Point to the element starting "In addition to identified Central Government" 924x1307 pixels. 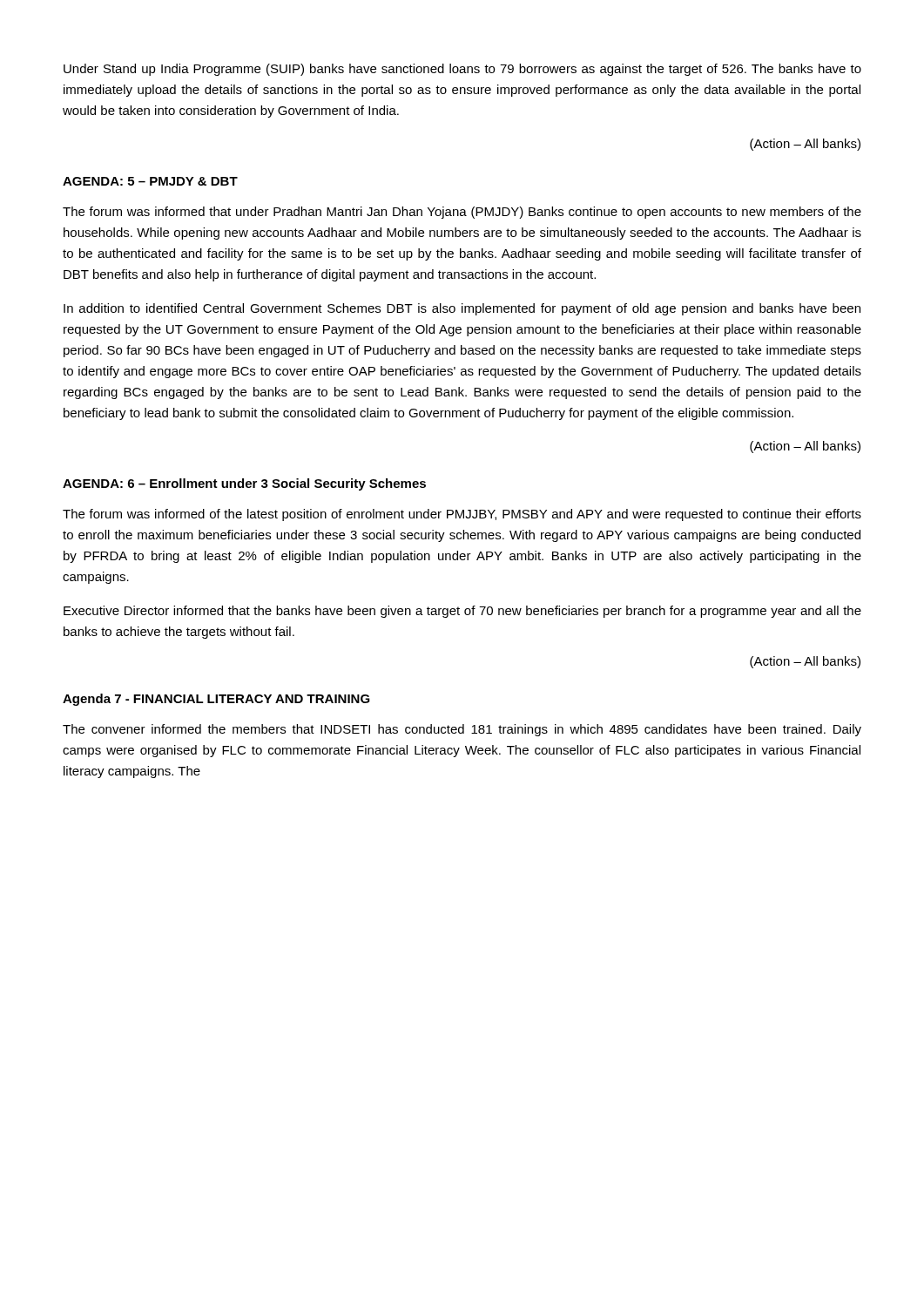pos(462,361)
